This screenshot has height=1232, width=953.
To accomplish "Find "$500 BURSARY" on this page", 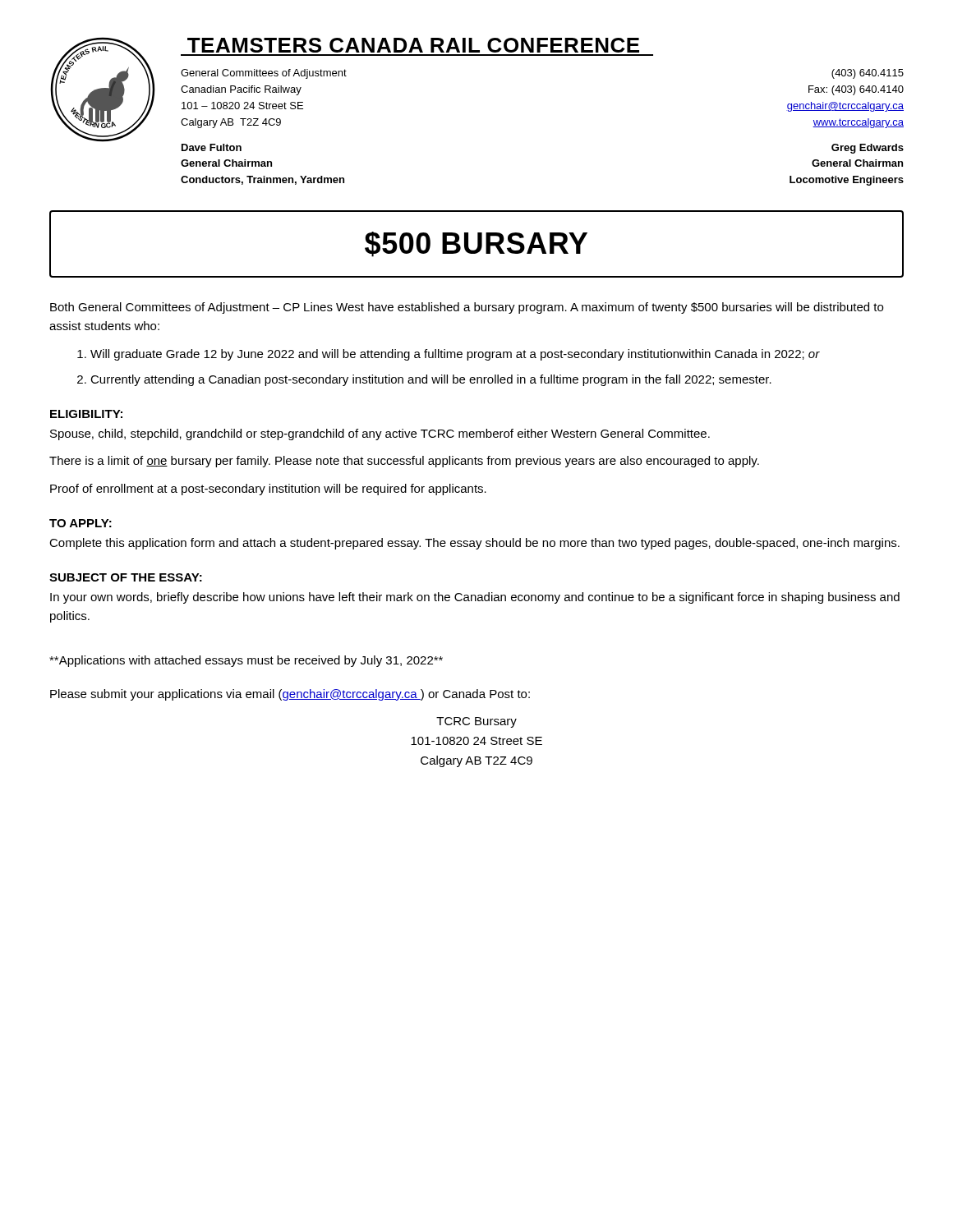I will (476, 244).
